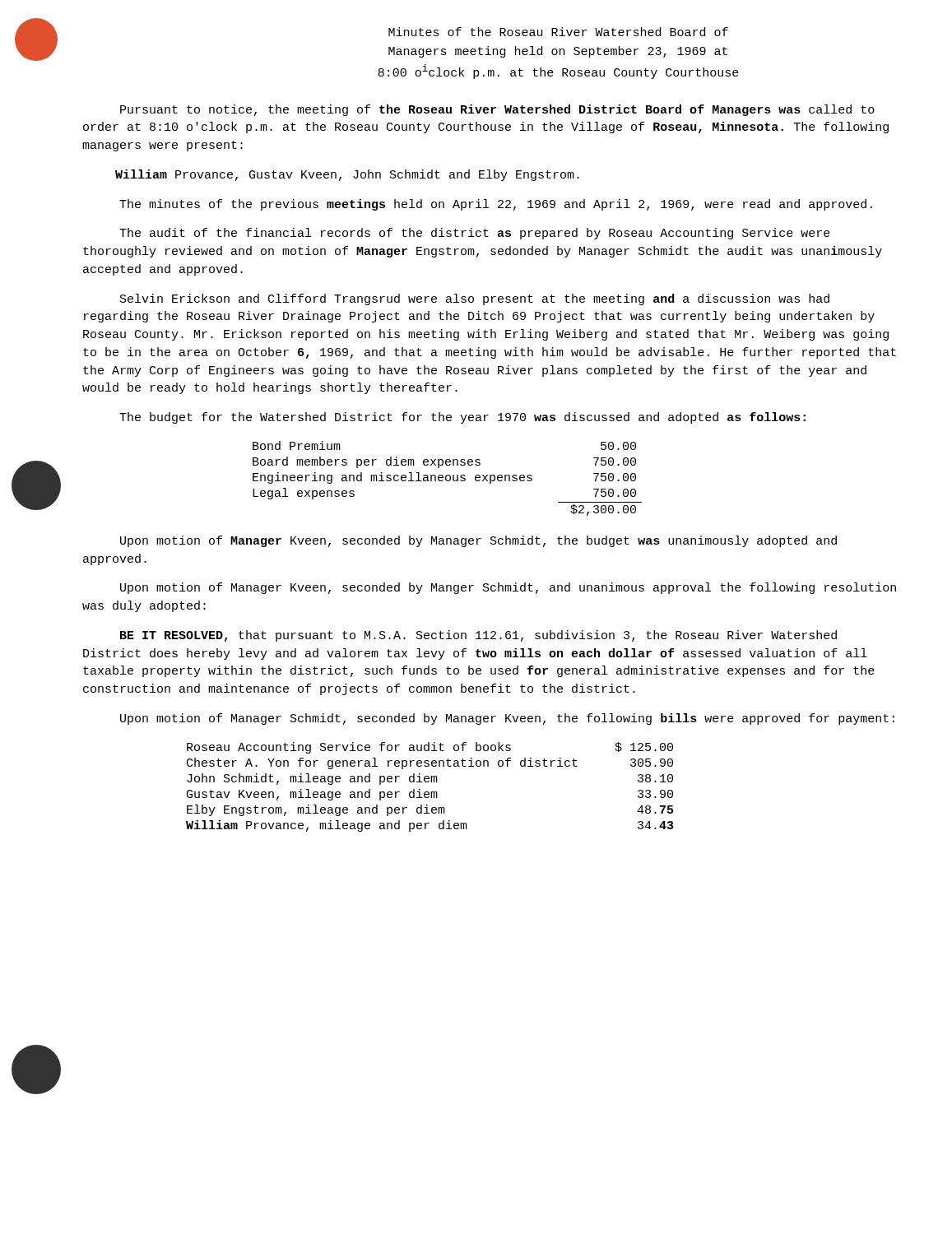This screenshot has height=1234, width=952.
Task: Select the passage starting "The minutes of the previous meetings"
Action: coord(479,205)
